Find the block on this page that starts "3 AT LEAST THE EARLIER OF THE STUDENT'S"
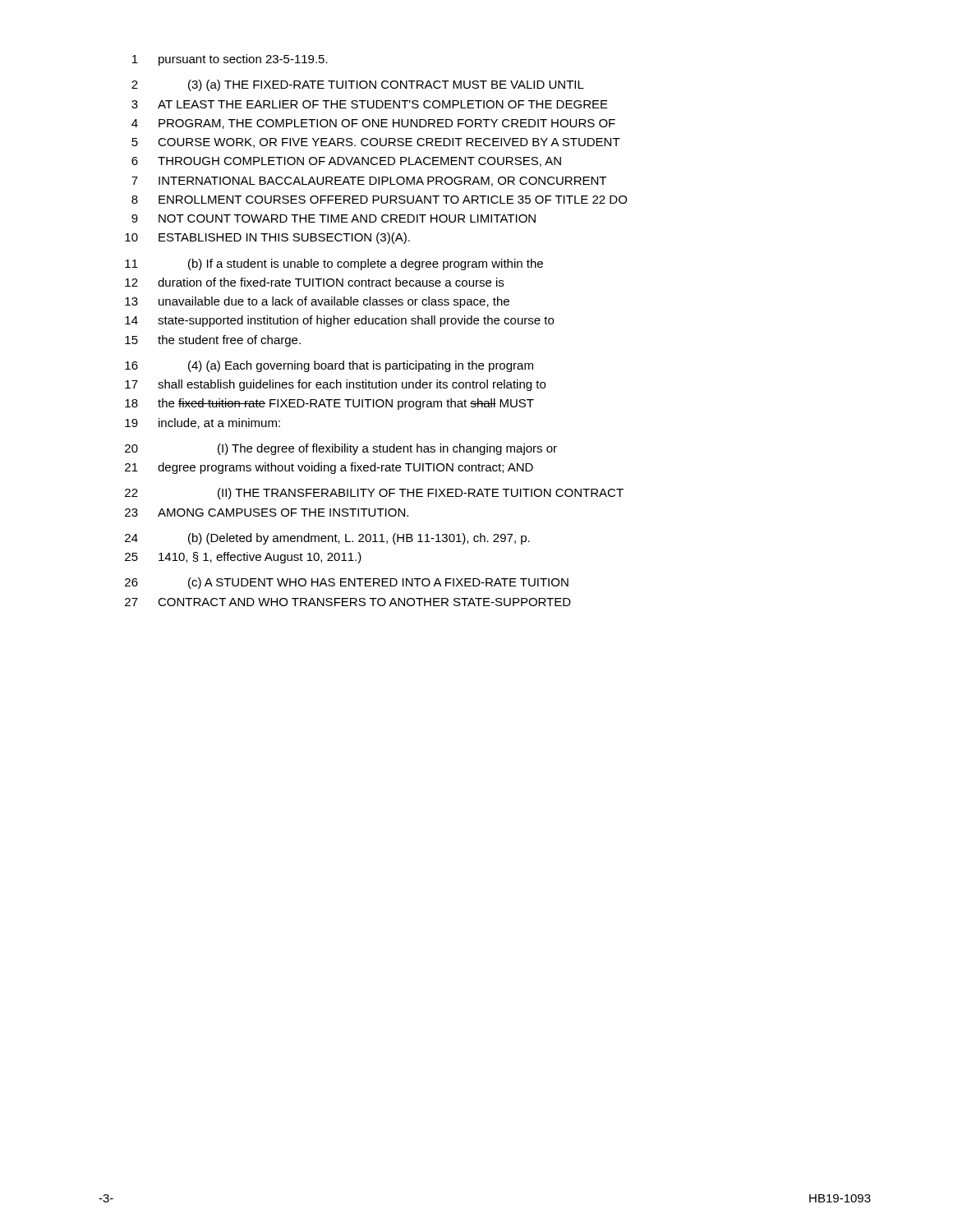Viewport: 953px width, 1232px height. tap(485, 104)
